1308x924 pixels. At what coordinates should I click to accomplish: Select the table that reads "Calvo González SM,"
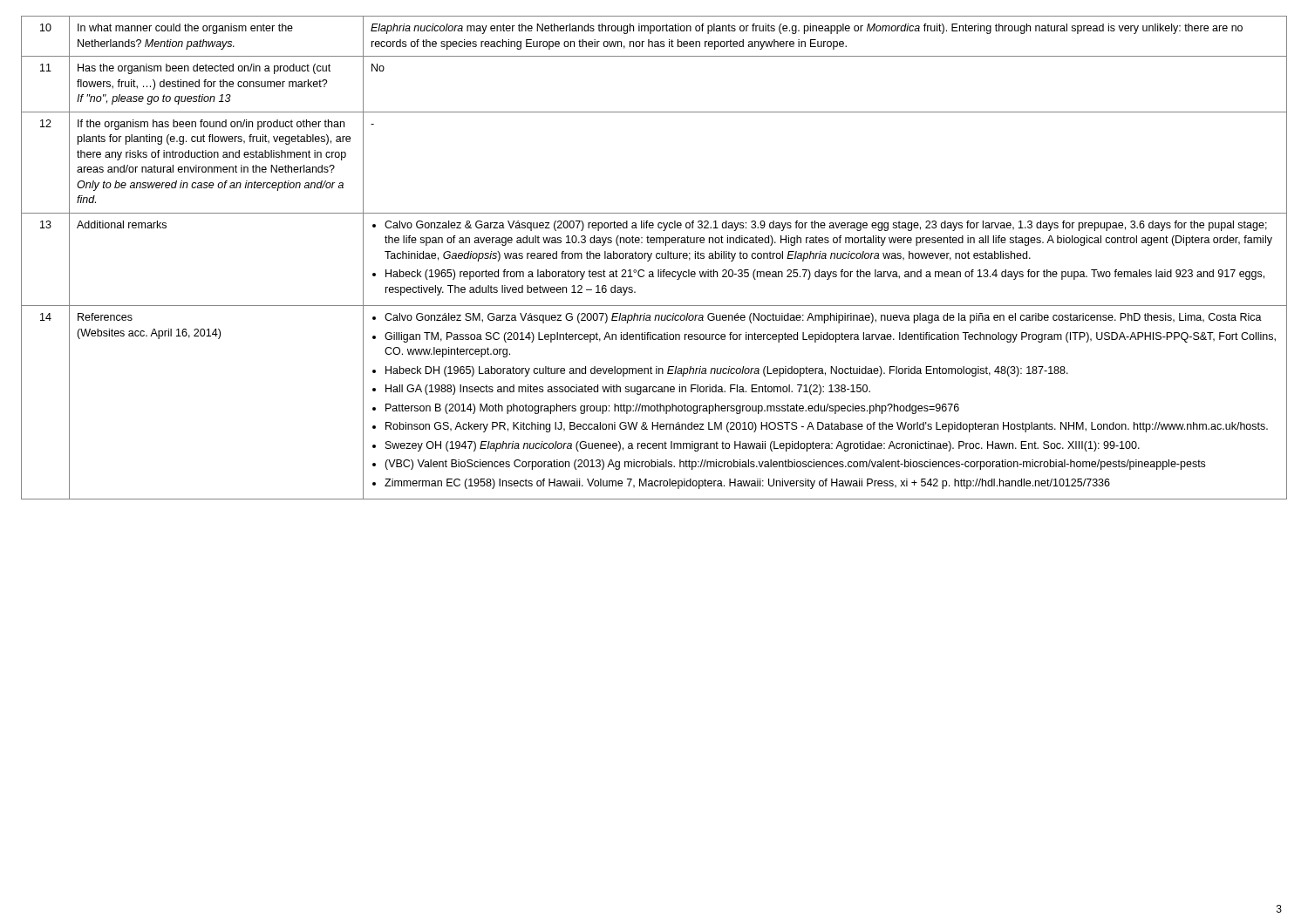(654, 258)
